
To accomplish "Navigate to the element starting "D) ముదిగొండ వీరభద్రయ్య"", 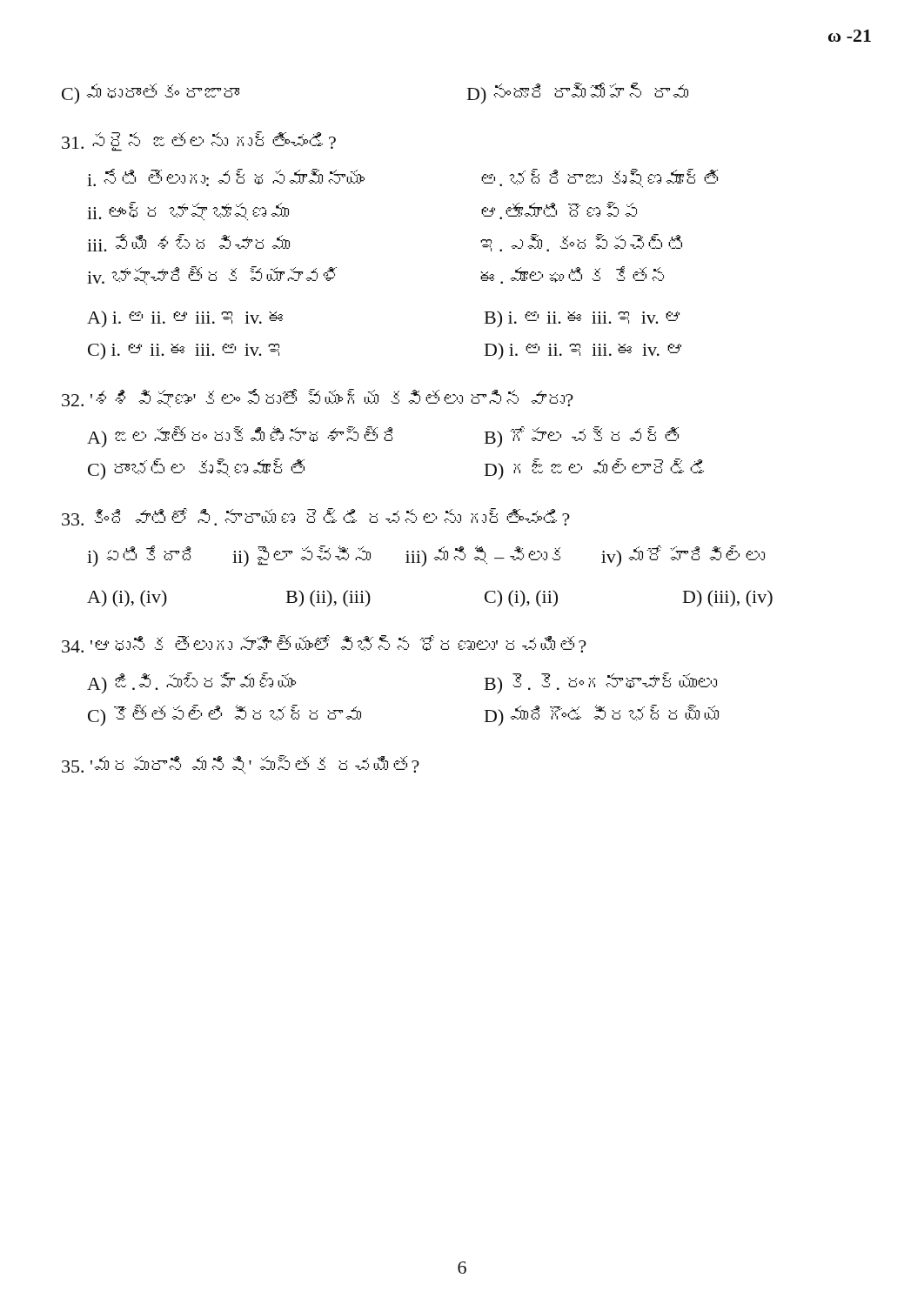I will tap(603, 716).
